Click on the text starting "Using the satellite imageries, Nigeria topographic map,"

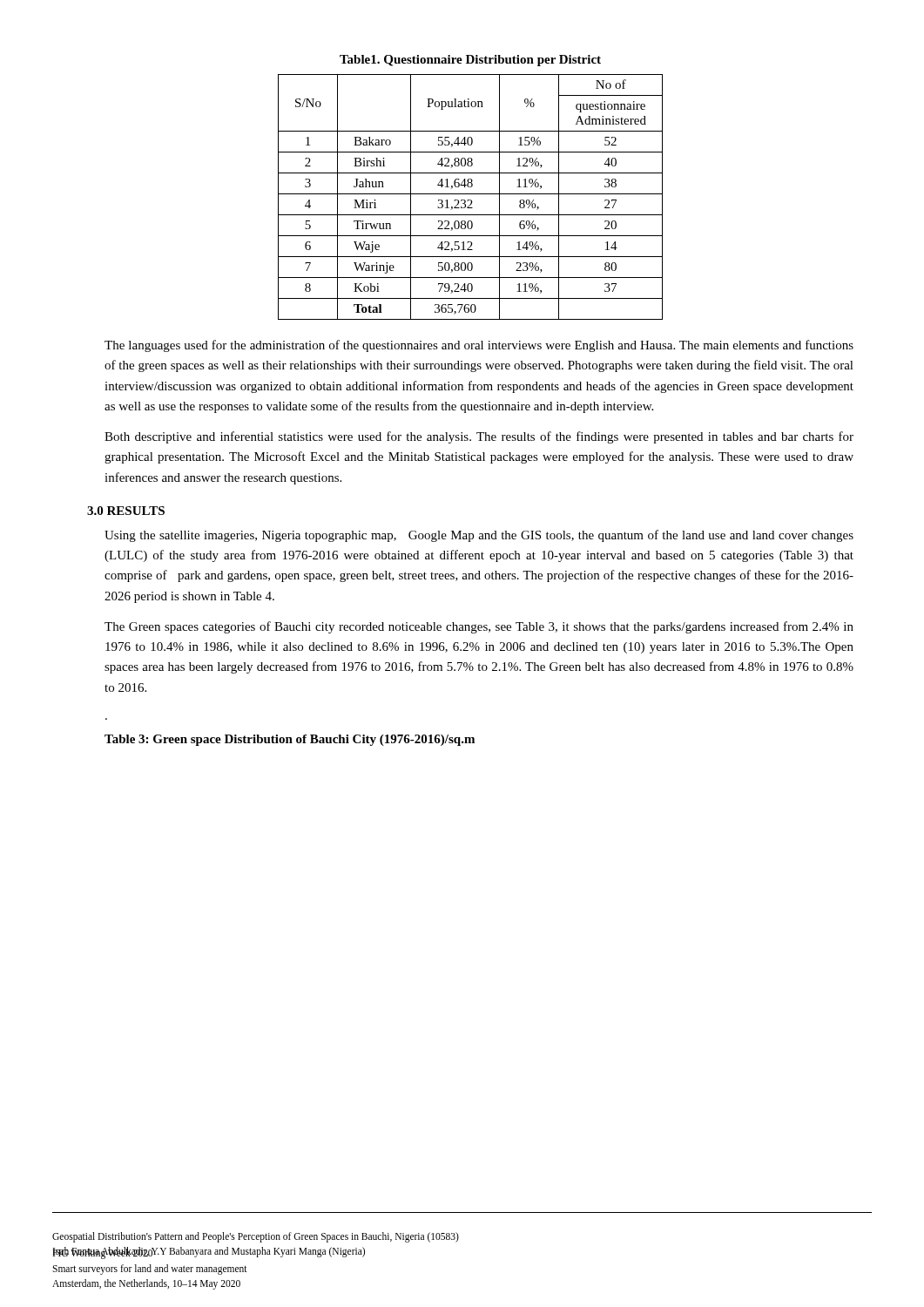point(479,565)
